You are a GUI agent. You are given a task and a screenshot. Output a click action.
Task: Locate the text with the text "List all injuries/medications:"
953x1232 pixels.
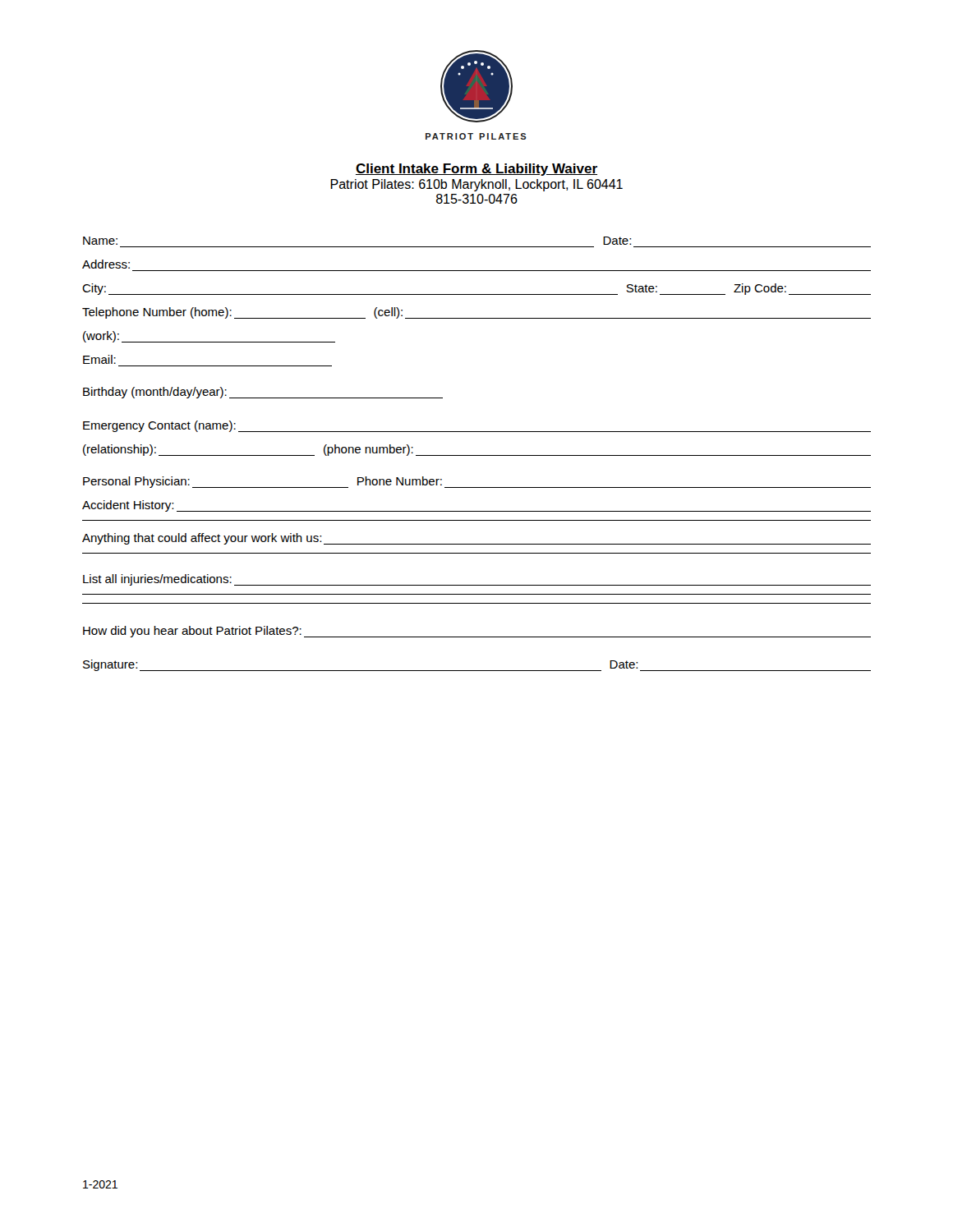pos(476,578)
